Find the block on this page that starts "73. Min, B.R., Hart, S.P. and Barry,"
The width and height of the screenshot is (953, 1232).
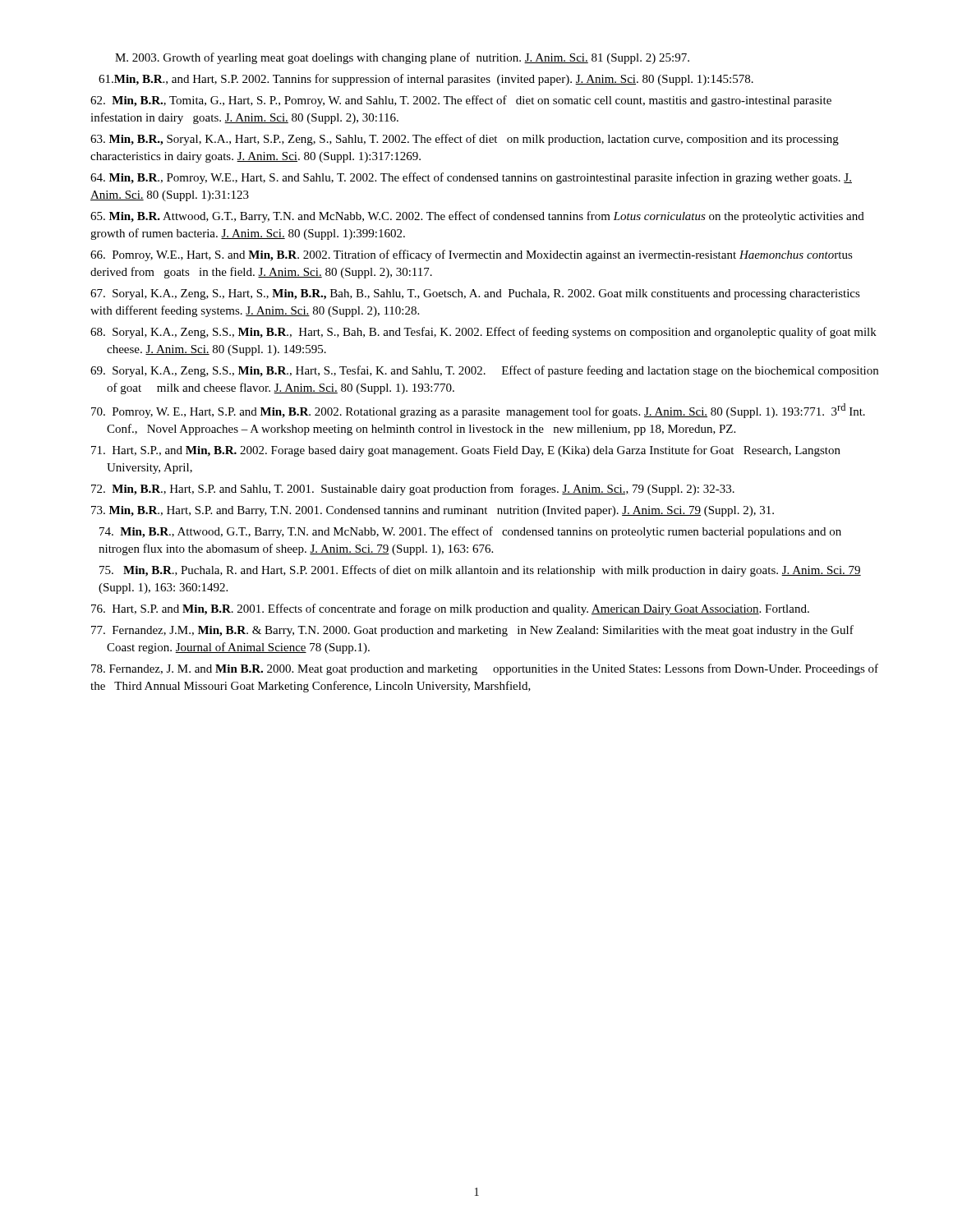433,510
